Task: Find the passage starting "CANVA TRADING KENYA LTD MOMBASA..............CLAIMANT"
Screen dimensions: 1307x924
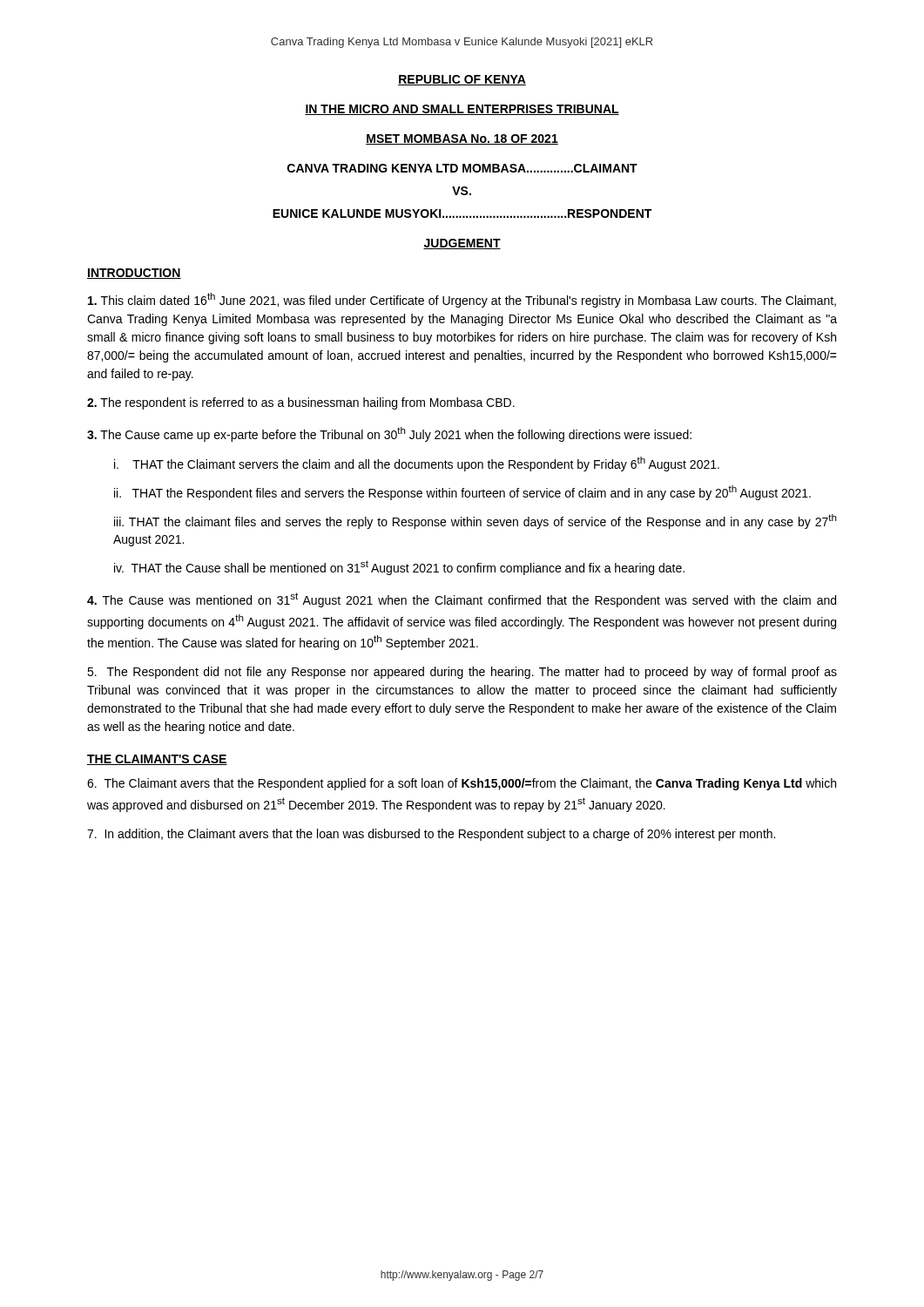Action: (462, 168)
